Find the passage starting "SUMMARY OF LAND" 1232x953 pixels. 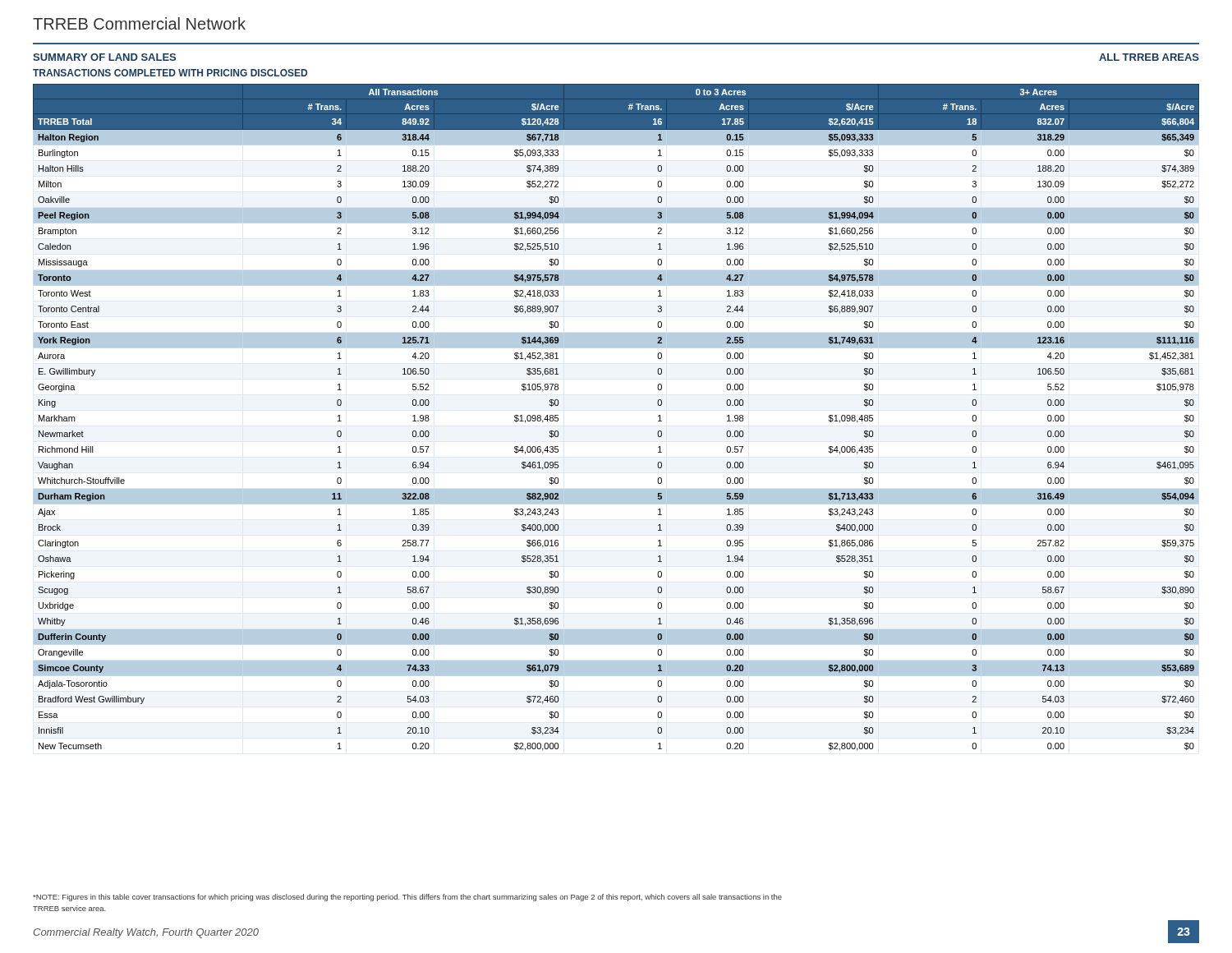105,57
